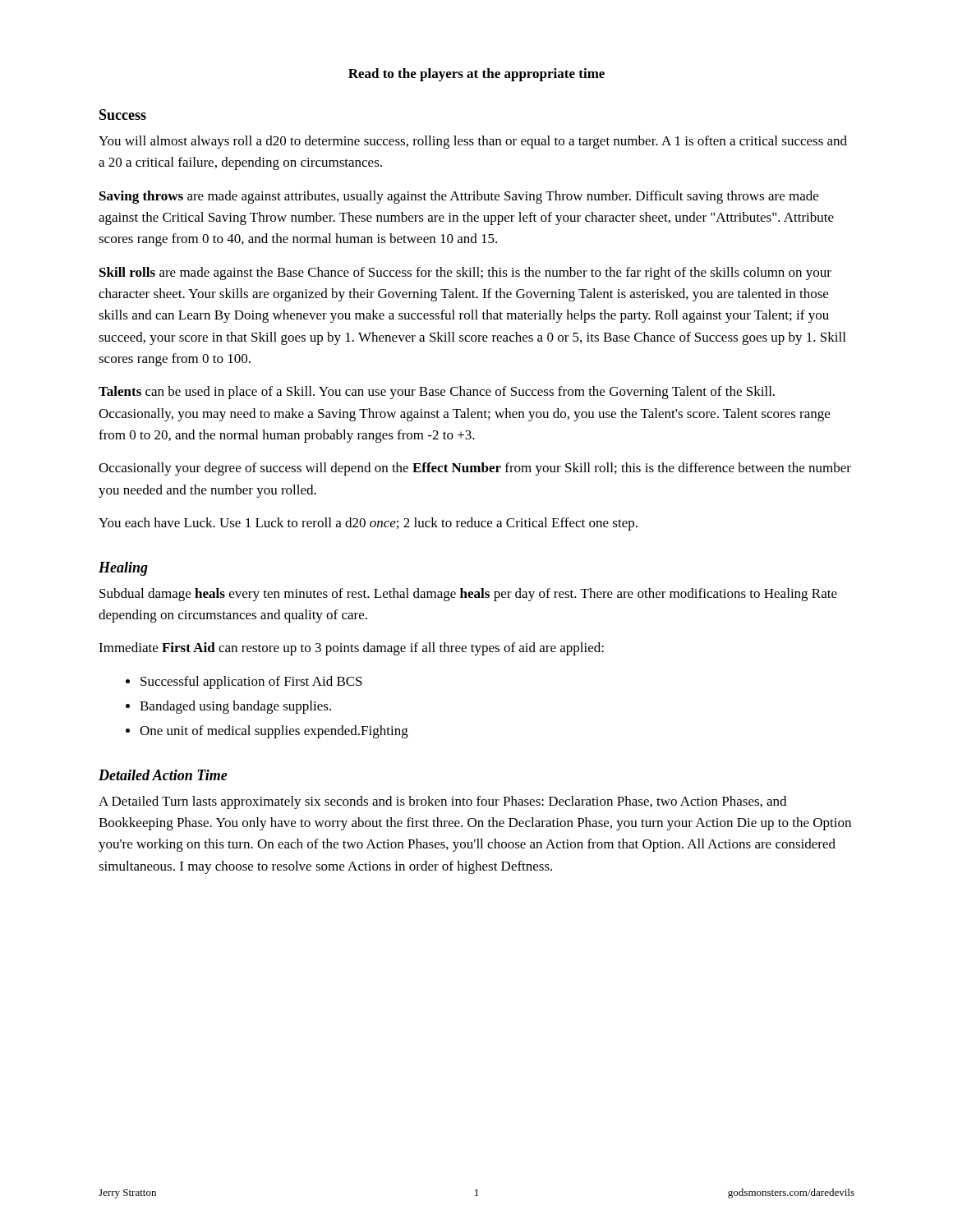
Task: Locate the block of text that opens with "Subdual damage heals every ten minutes of"
Action: click(x=476, y=604)
